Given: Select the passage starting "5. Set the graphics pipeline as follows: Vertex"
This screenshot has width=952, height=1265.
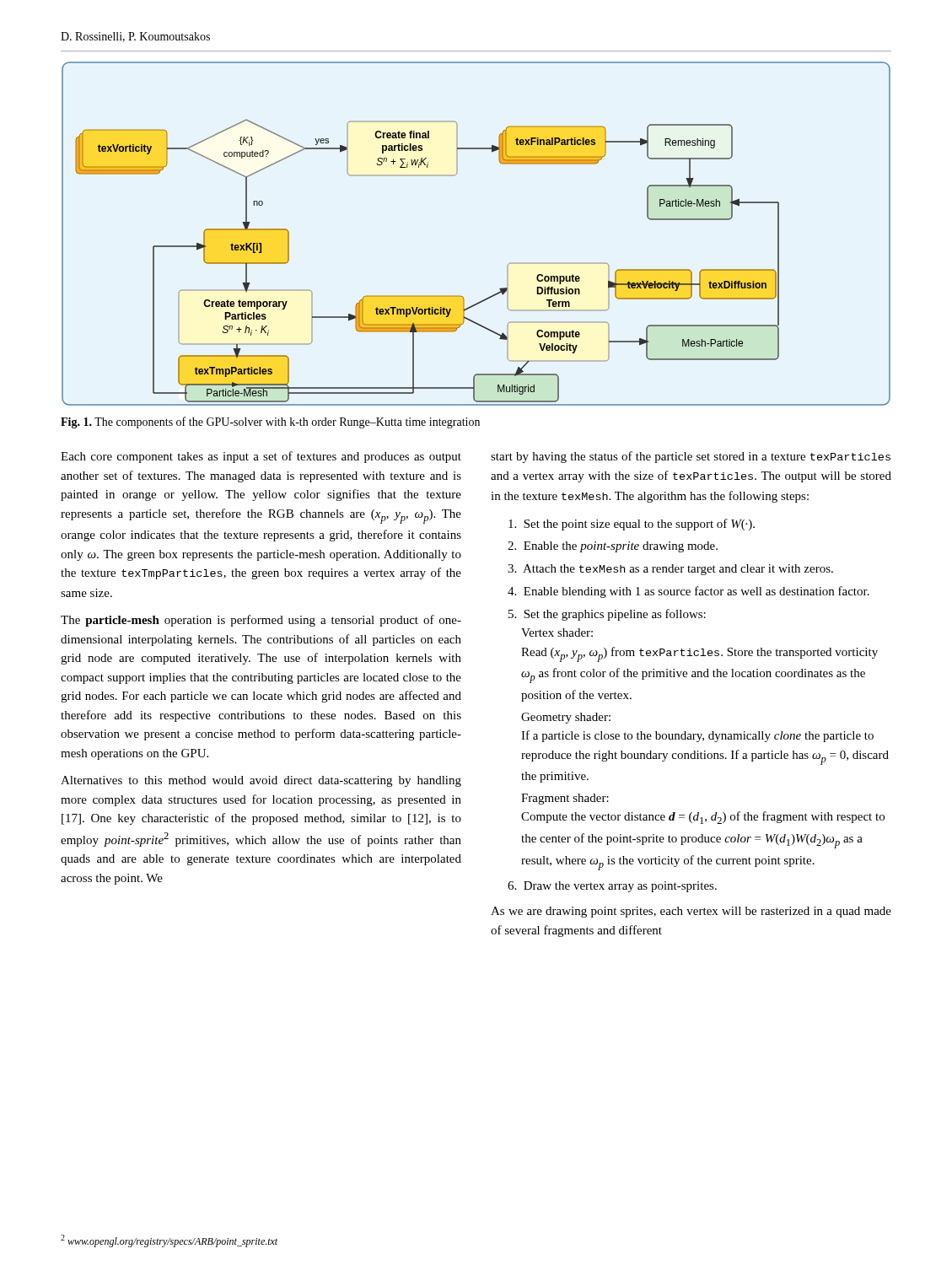Looking at the screenshot, I should click(x=699, y=740).
